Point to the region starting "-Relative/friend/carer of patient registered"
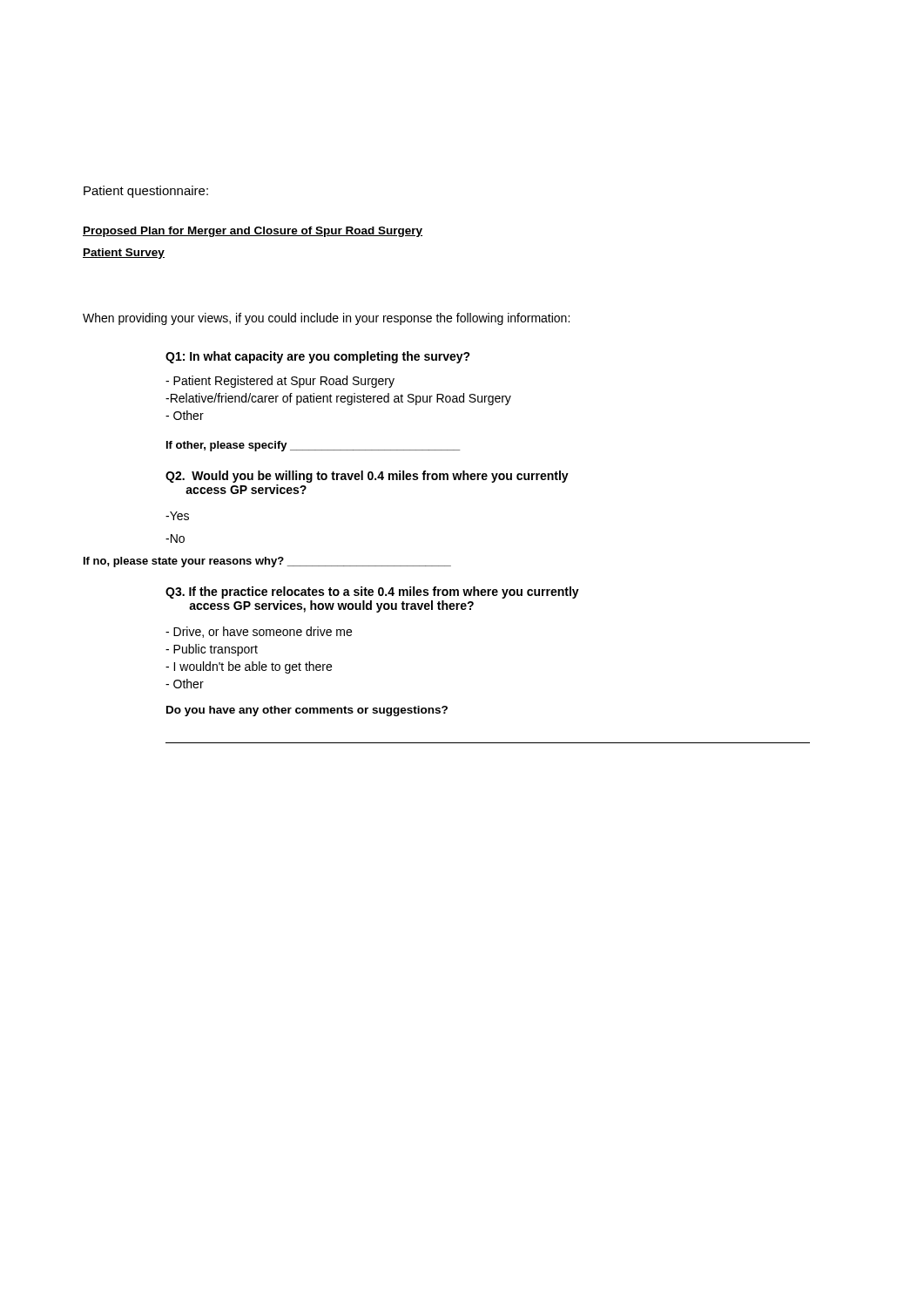Image resolution: width=924 pixels, height=1307 pixels. pyautogui.click(x=338, y=398)
